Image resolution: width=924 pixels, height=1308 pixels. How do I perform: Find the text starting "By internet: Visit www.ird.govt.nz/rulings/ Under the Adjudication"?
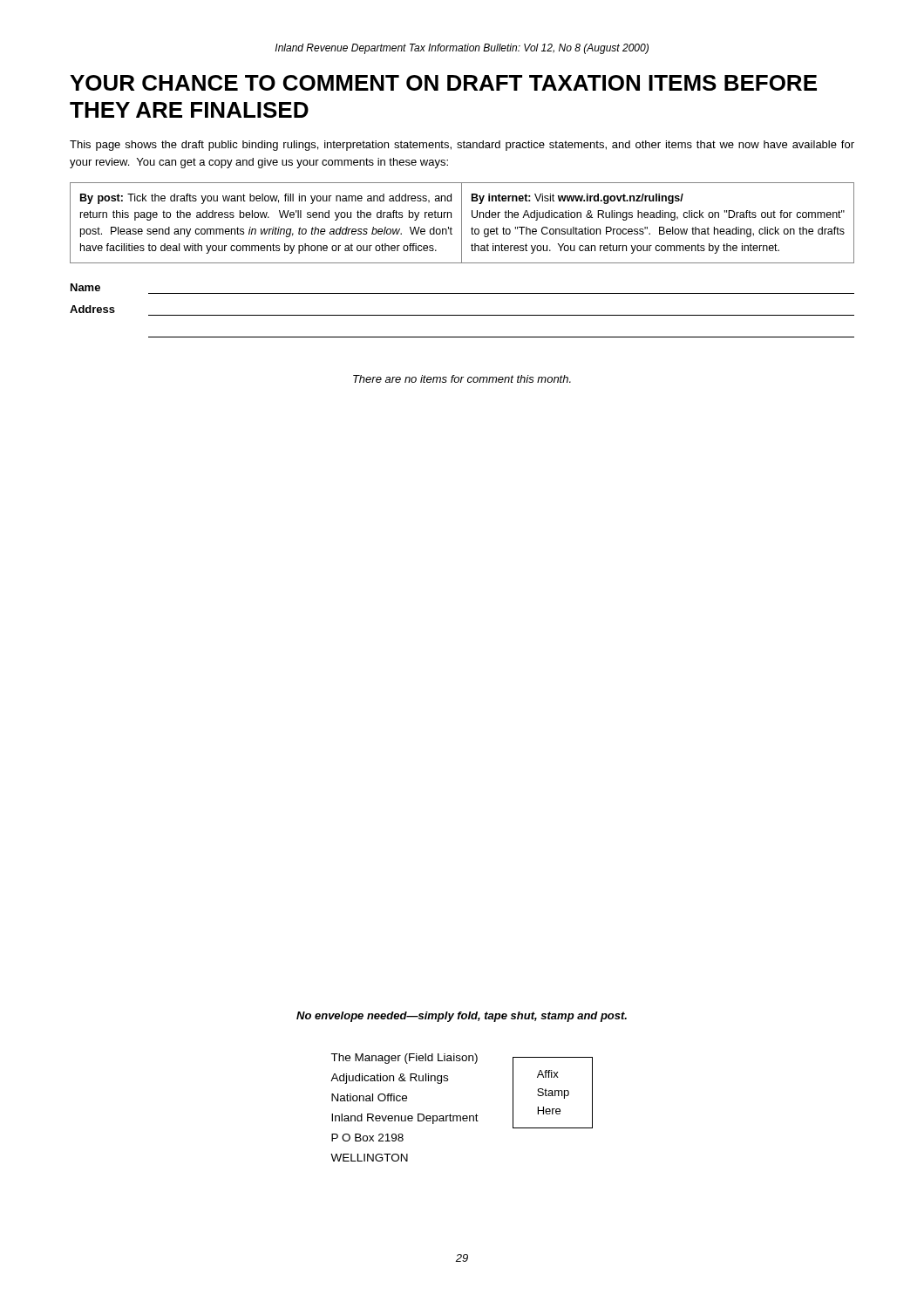coord(658,223)
